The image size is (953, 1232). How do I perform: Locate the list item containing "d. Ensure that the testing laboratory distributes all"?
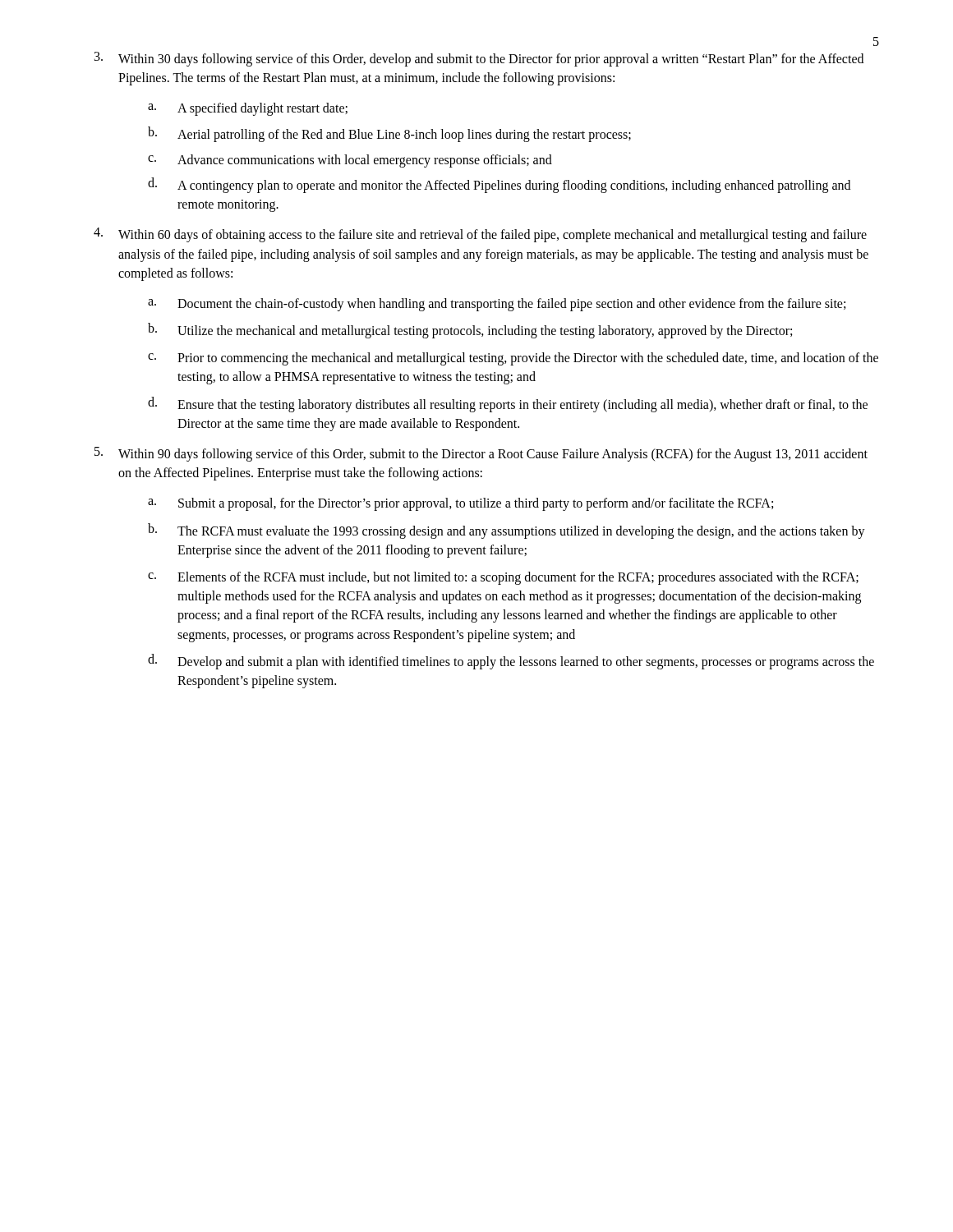[513, 414]
